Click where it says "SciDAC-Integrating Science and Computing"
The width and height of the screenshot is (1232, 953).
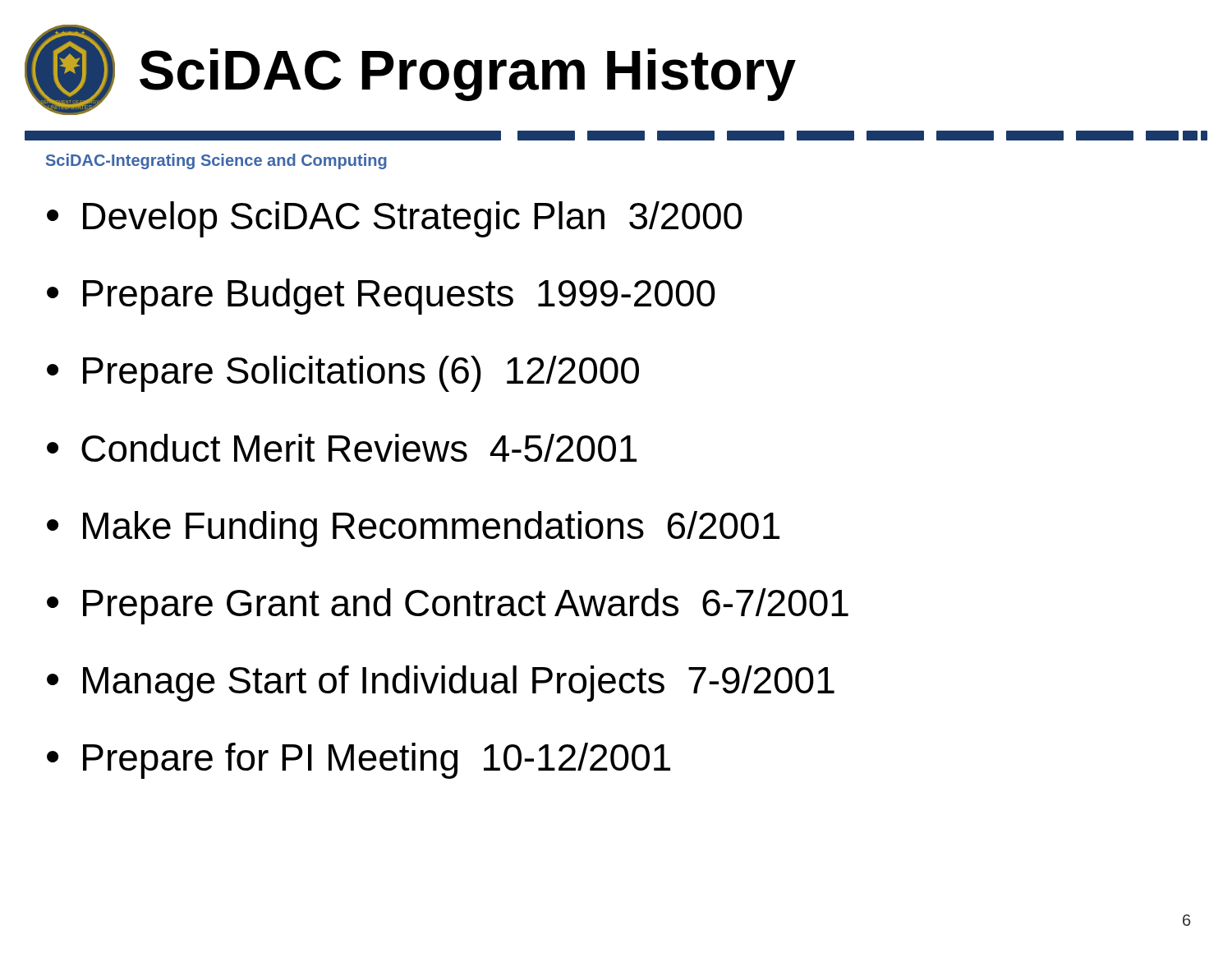216,160
